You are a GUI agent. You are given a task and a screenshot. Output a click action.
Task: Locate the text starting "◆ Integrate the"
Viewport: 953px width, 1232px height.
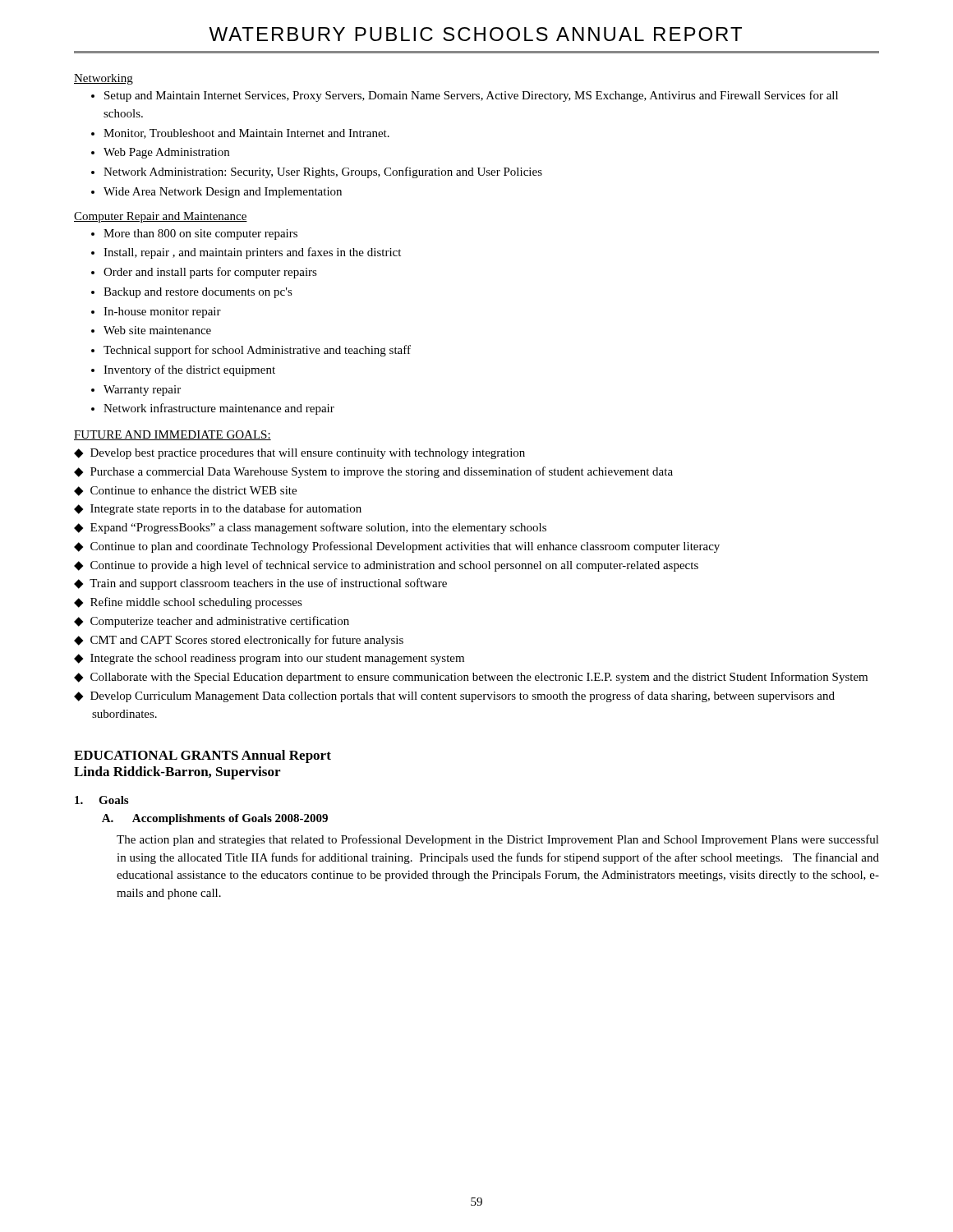click(269, 658)
